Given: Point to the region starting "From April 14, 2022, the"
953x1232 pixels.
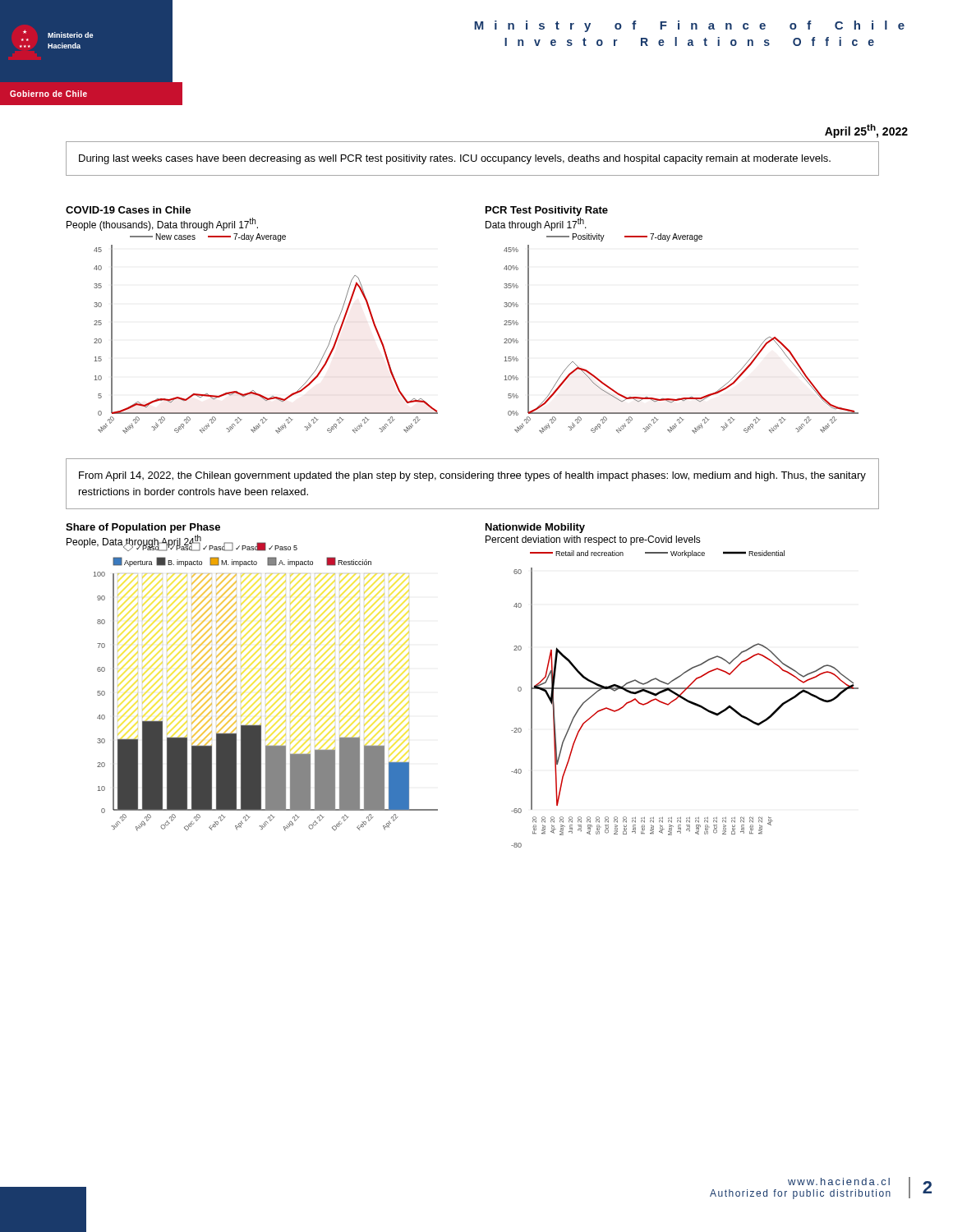Looking at the screenshot, I should pyautogui.click(x=472, y=483).
